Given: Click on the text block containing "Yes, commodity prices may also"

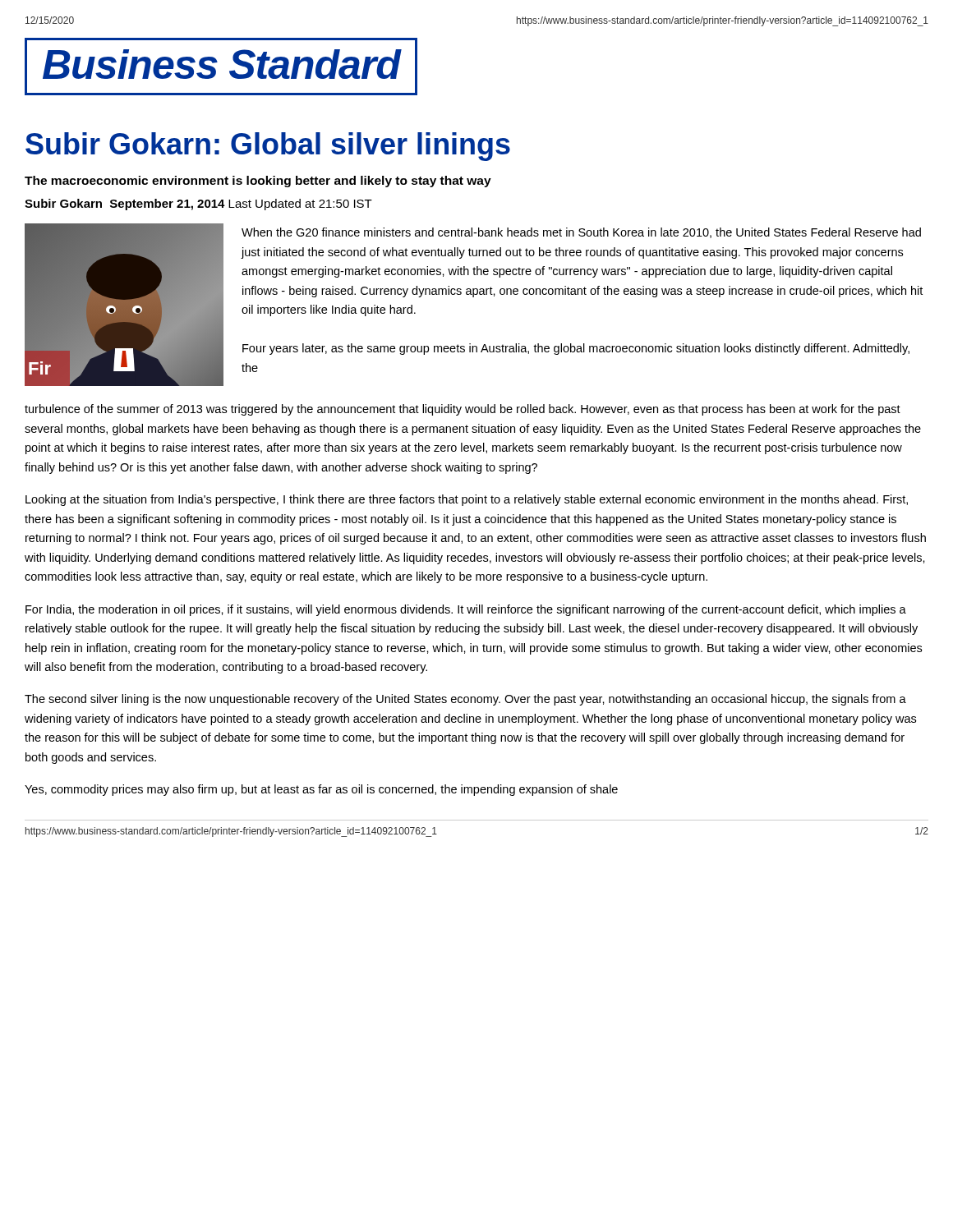Looking at the screenshot, I should (321, 790).
